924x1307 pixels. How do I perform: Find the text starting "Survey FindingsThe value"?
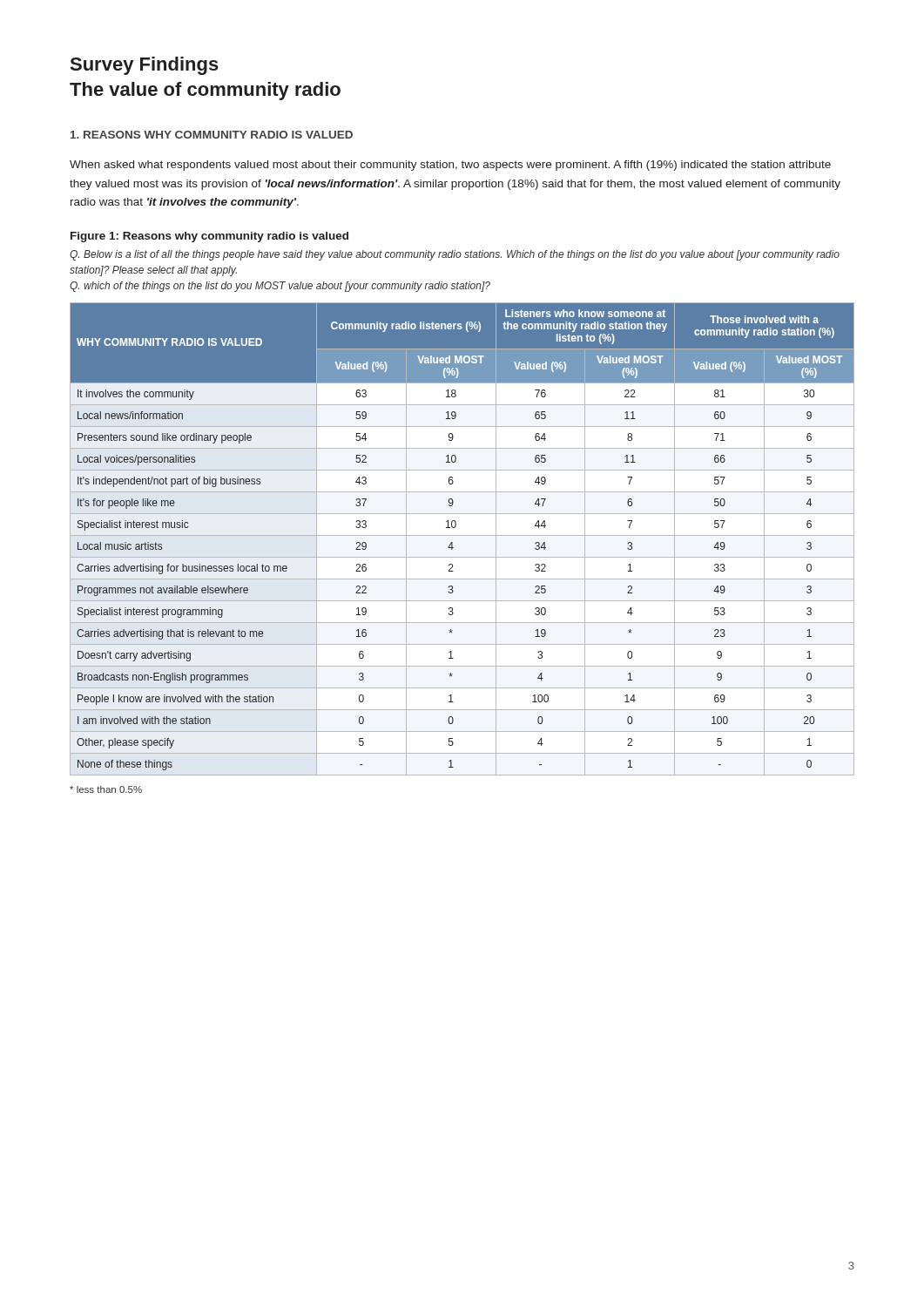pos(145,66)
